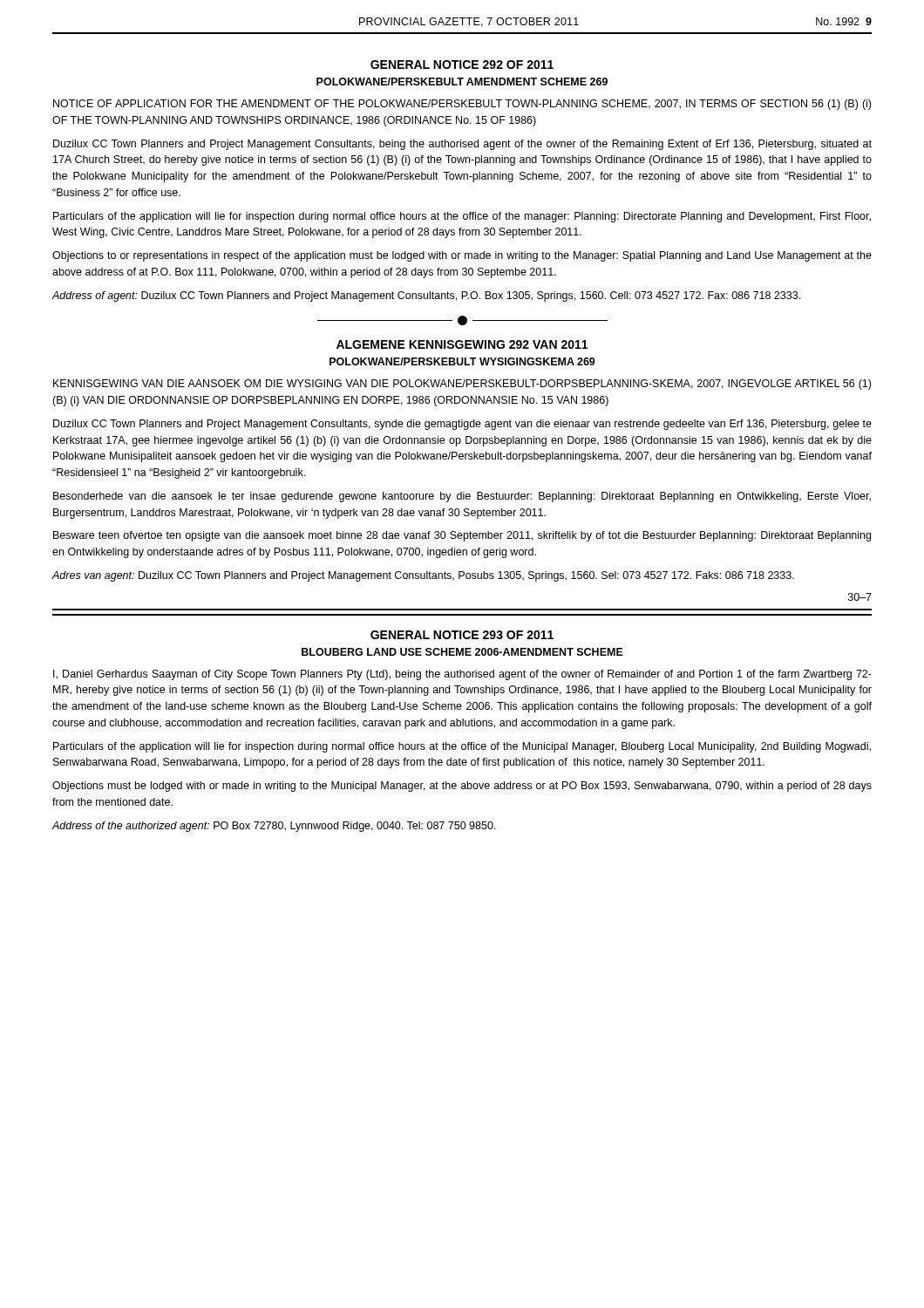Find the title with the text "ALGEMENE KENNISGEWING 292 VAN 2011"

(462, 345)
